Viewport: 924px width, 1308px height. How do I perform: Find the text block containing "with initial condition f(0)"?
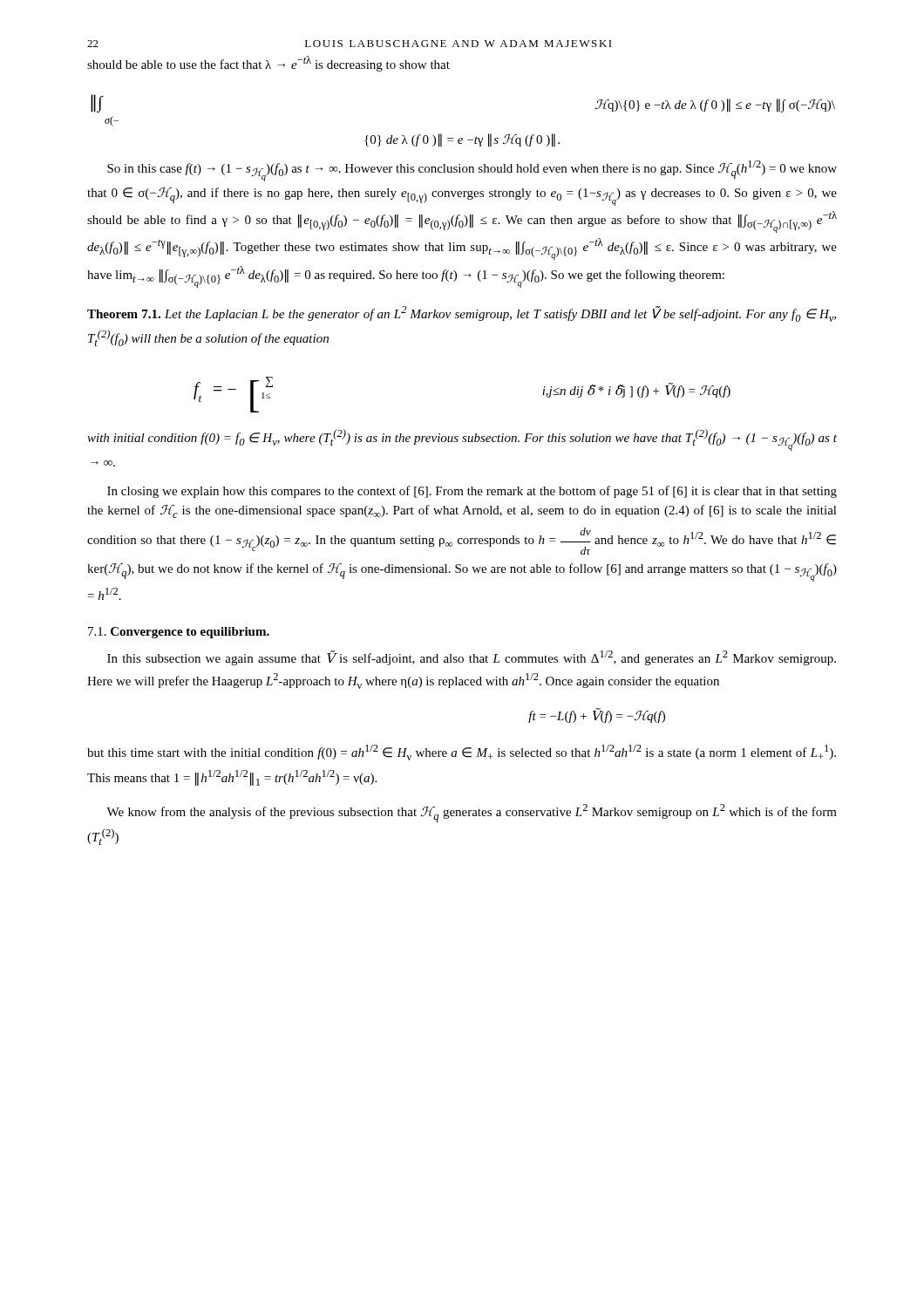(462, 449)
